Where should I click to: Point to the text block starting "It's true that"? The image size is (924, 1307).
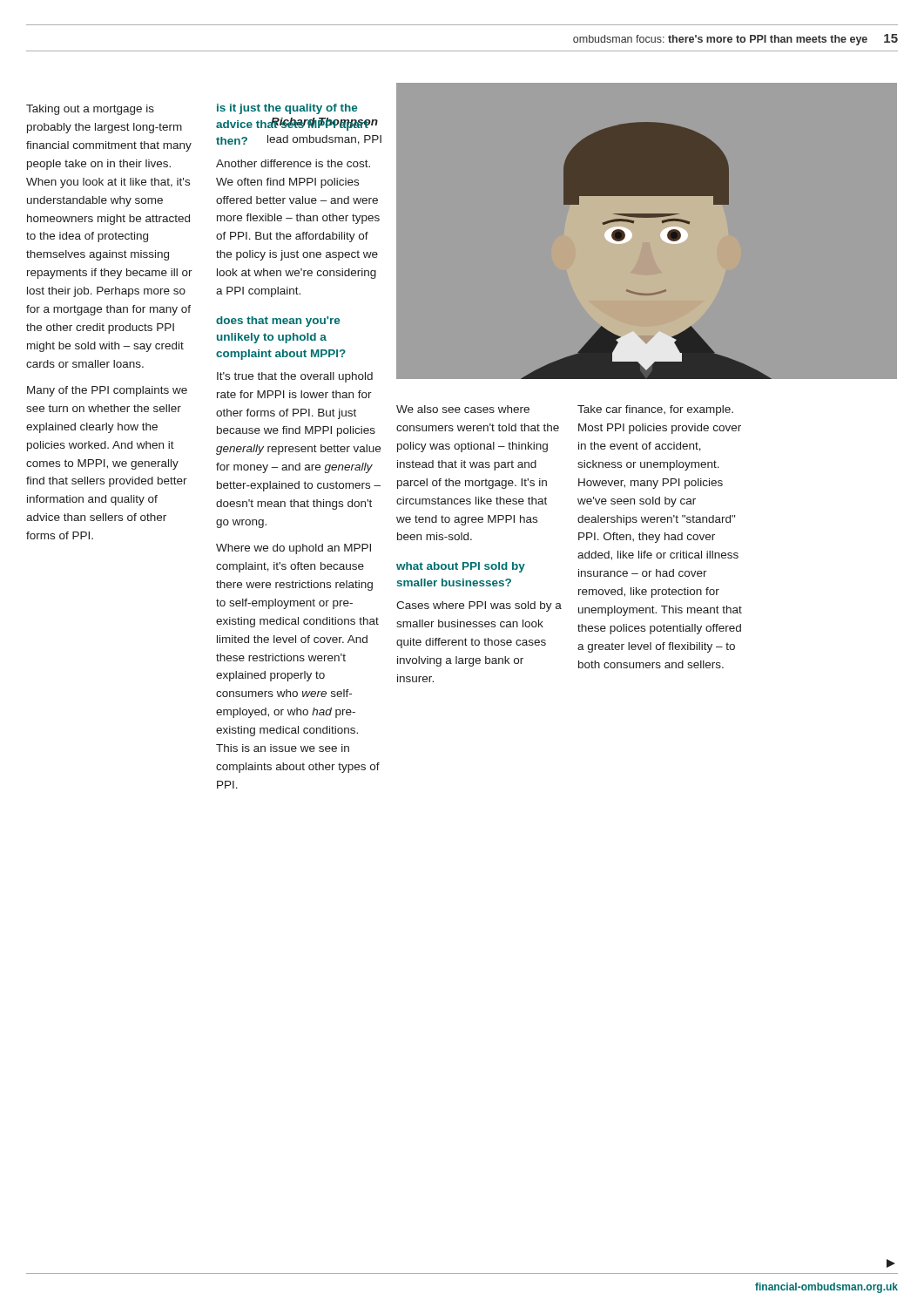pos(299,449)
